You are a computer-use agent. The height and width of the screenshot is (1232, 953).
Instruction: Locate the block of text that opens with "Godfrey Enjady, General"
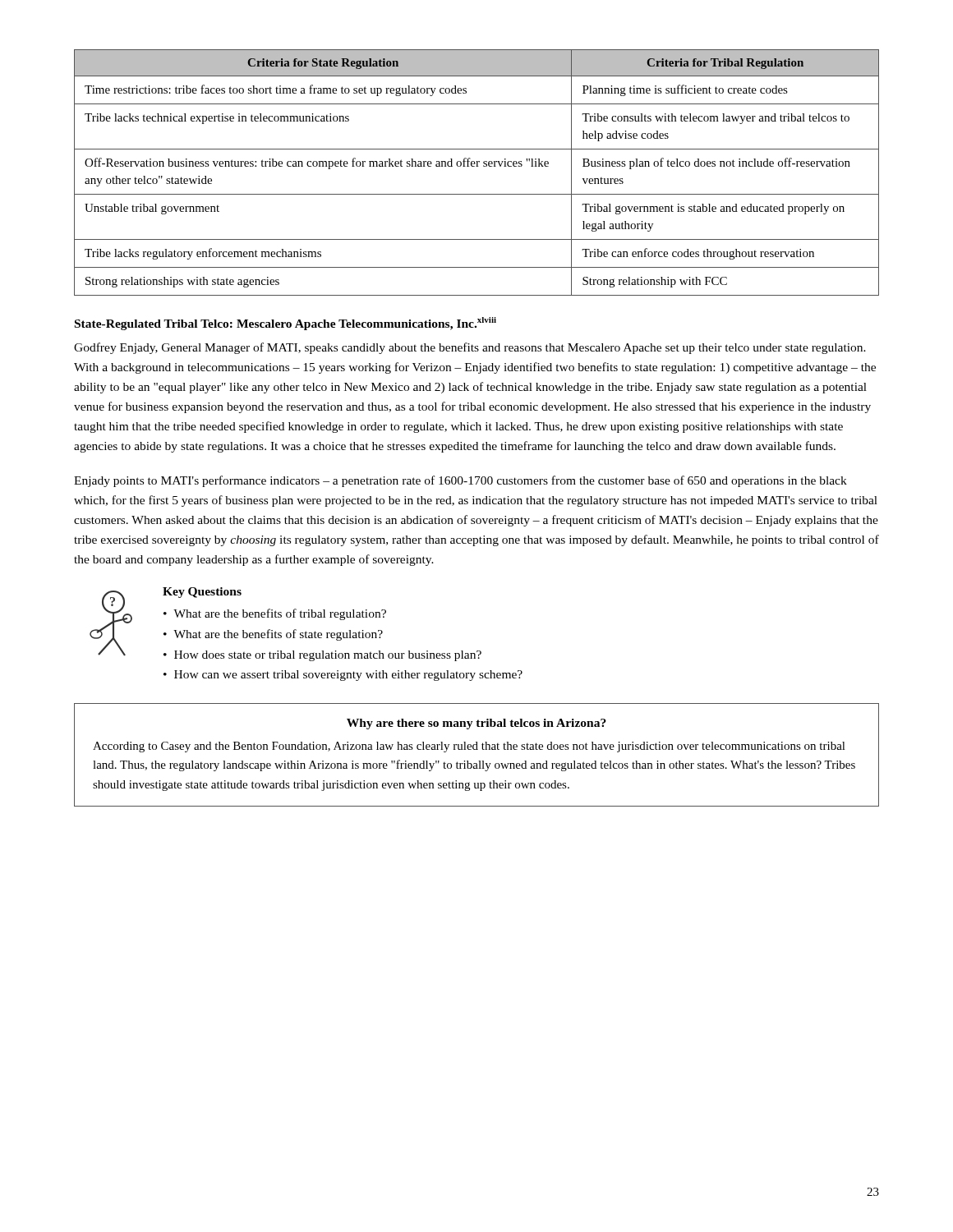click(x=475, y=396)
